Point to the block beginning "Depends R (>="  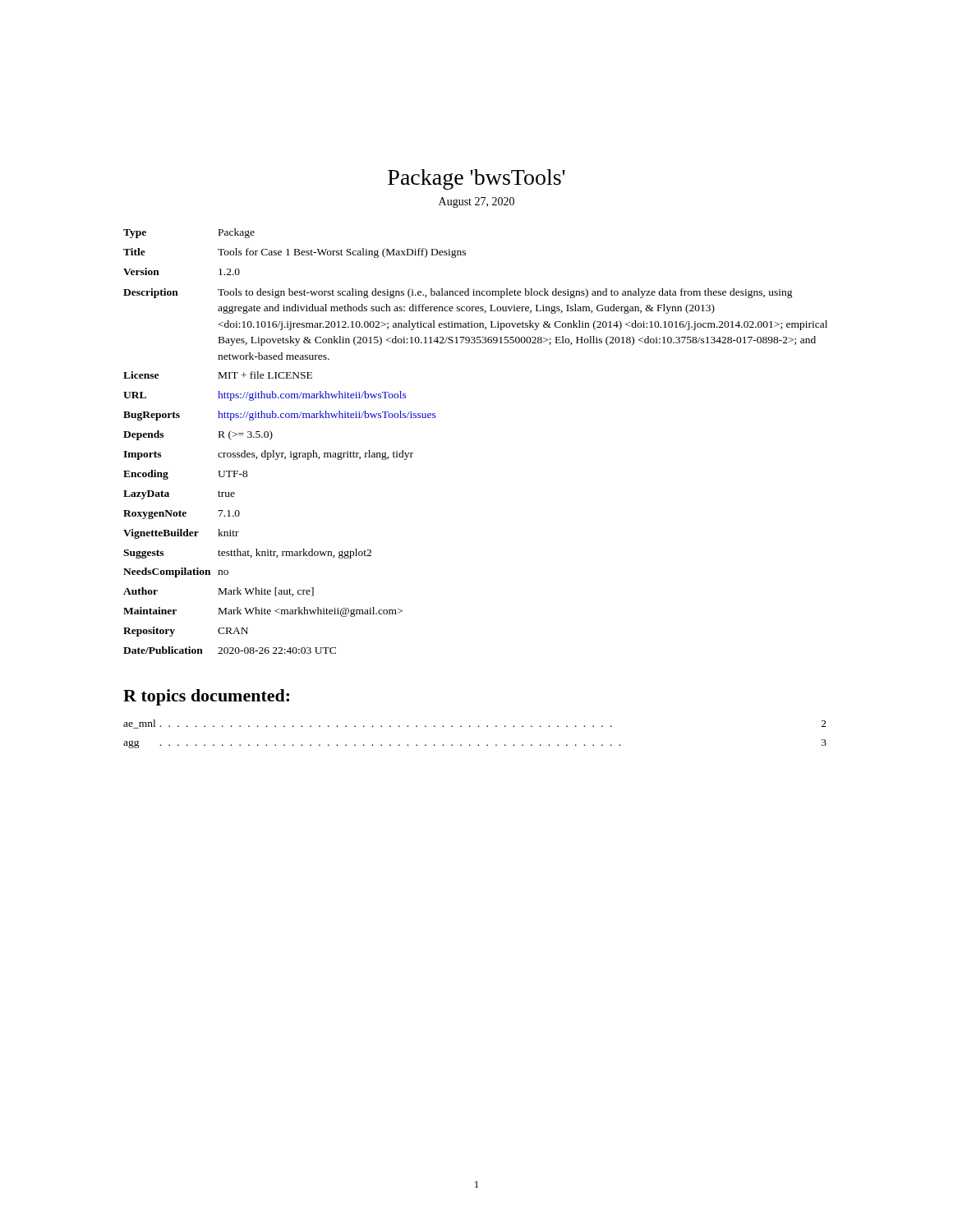pyautogui.click(x=147, y=435)
